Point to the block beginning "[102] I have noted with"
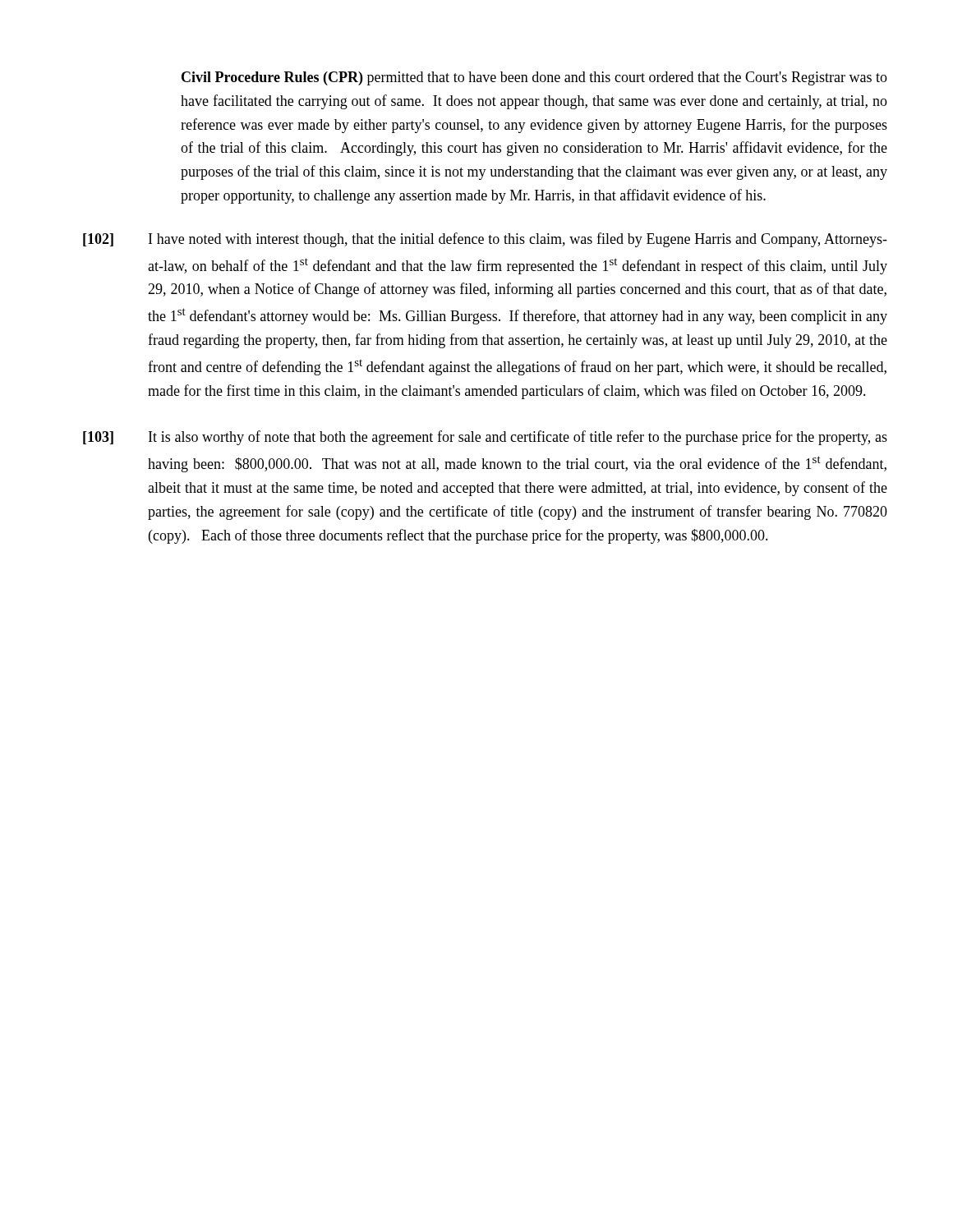The image size is (953, 1232). 485,315
